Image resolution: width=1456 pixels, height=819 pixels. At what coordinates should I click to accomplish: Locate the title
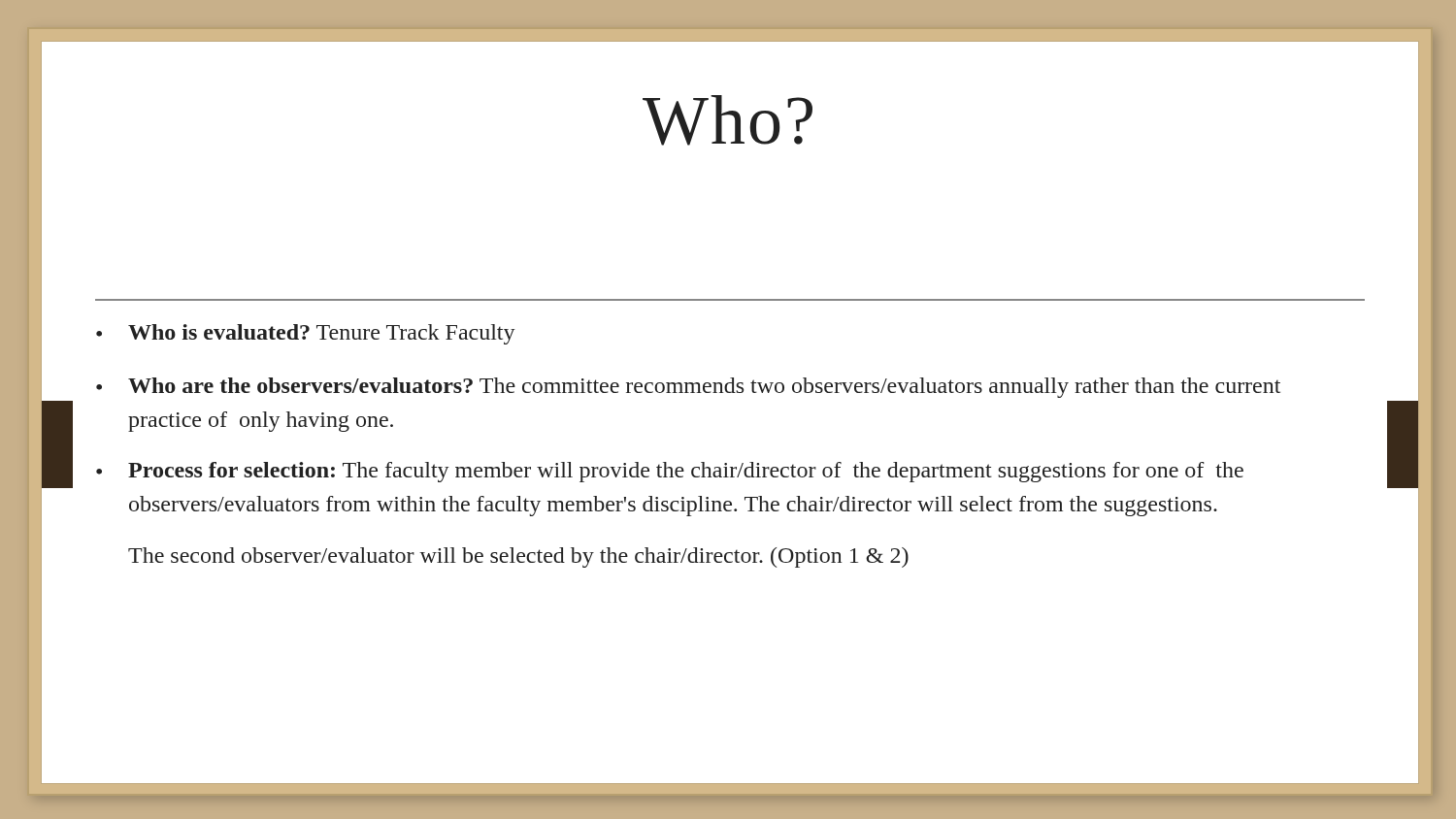click(730, 120)
